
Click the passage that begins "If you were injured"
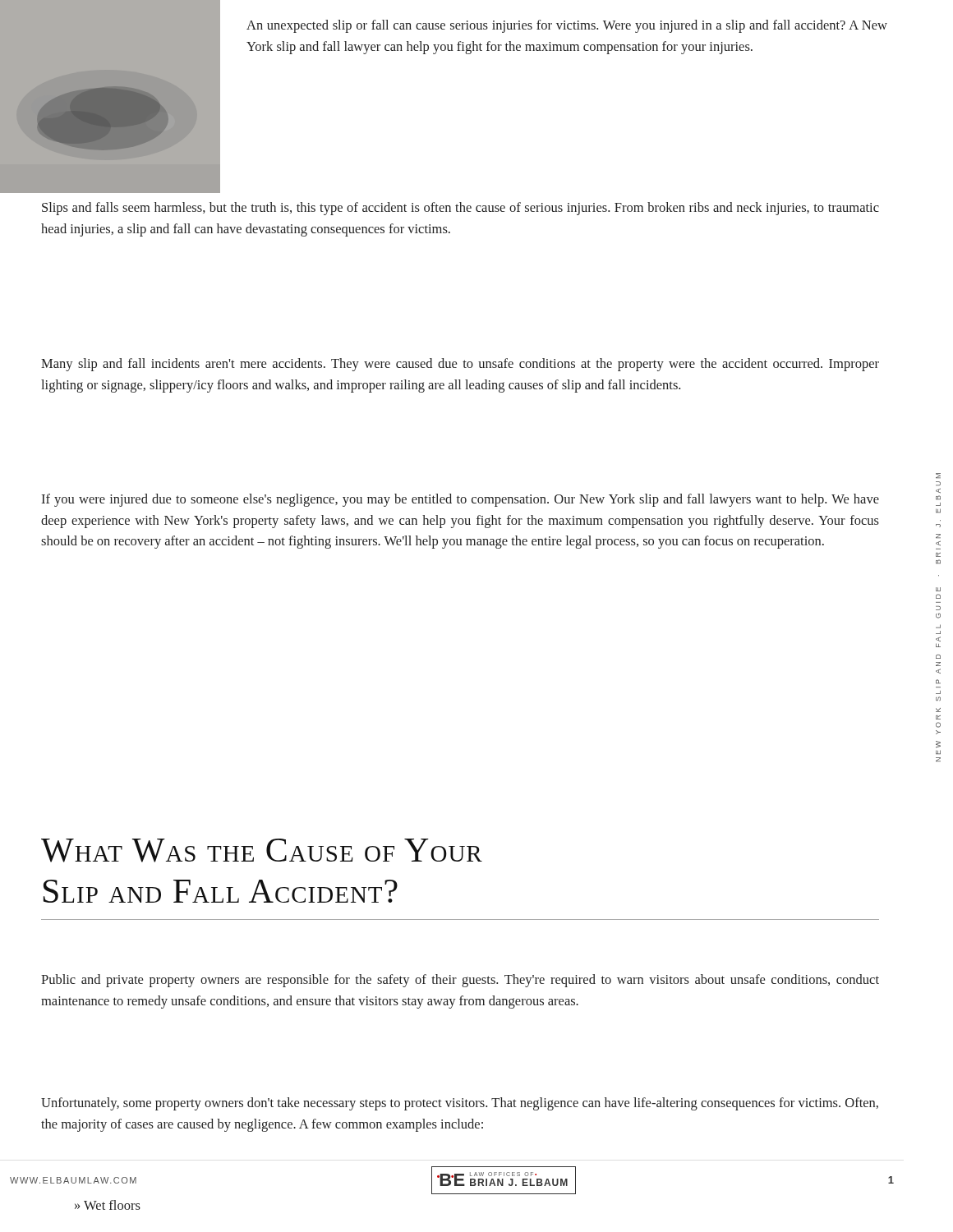(x=460, y=520)
